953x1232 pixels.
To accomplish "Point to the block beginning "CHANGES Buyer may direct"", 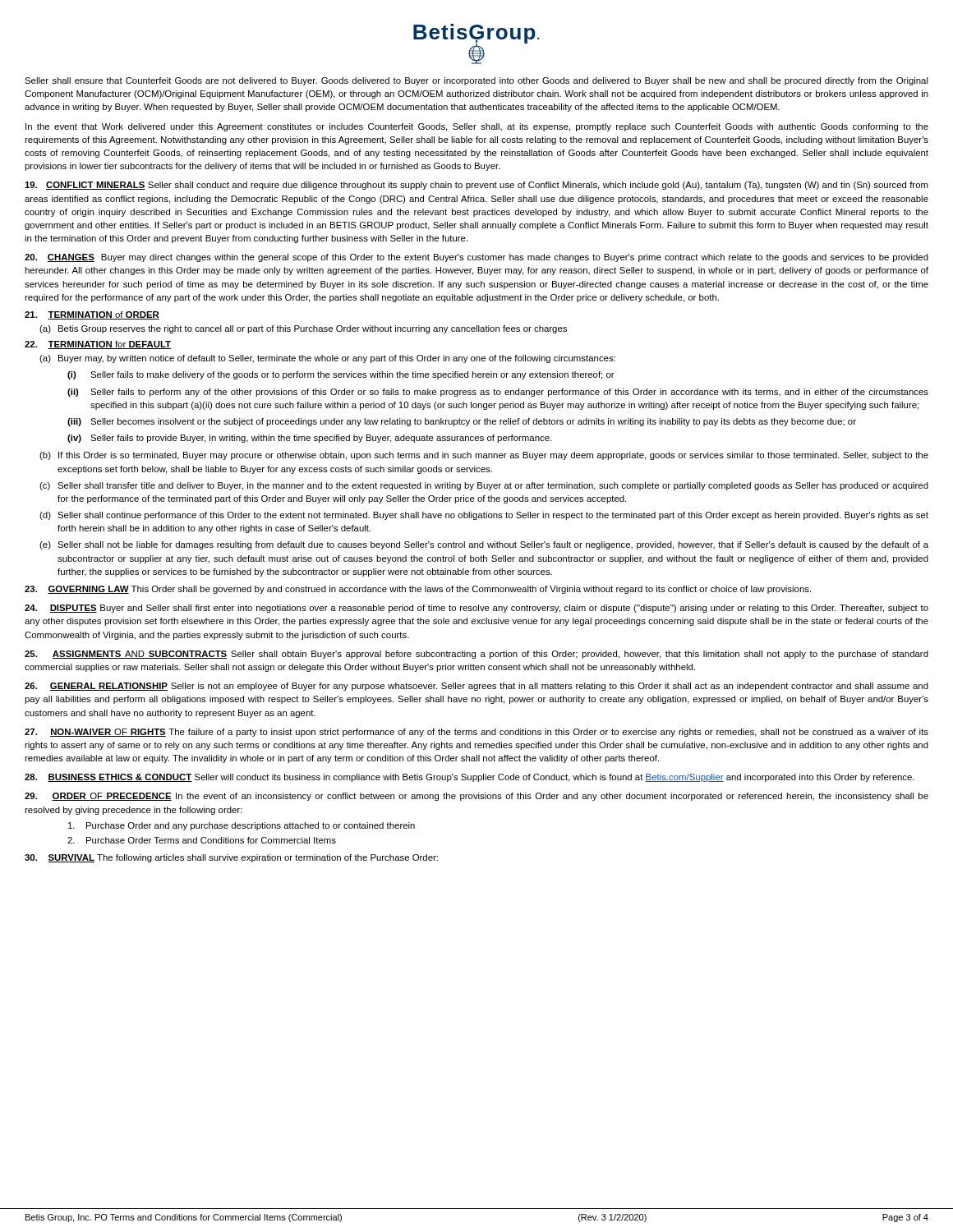I will [476, 277].
